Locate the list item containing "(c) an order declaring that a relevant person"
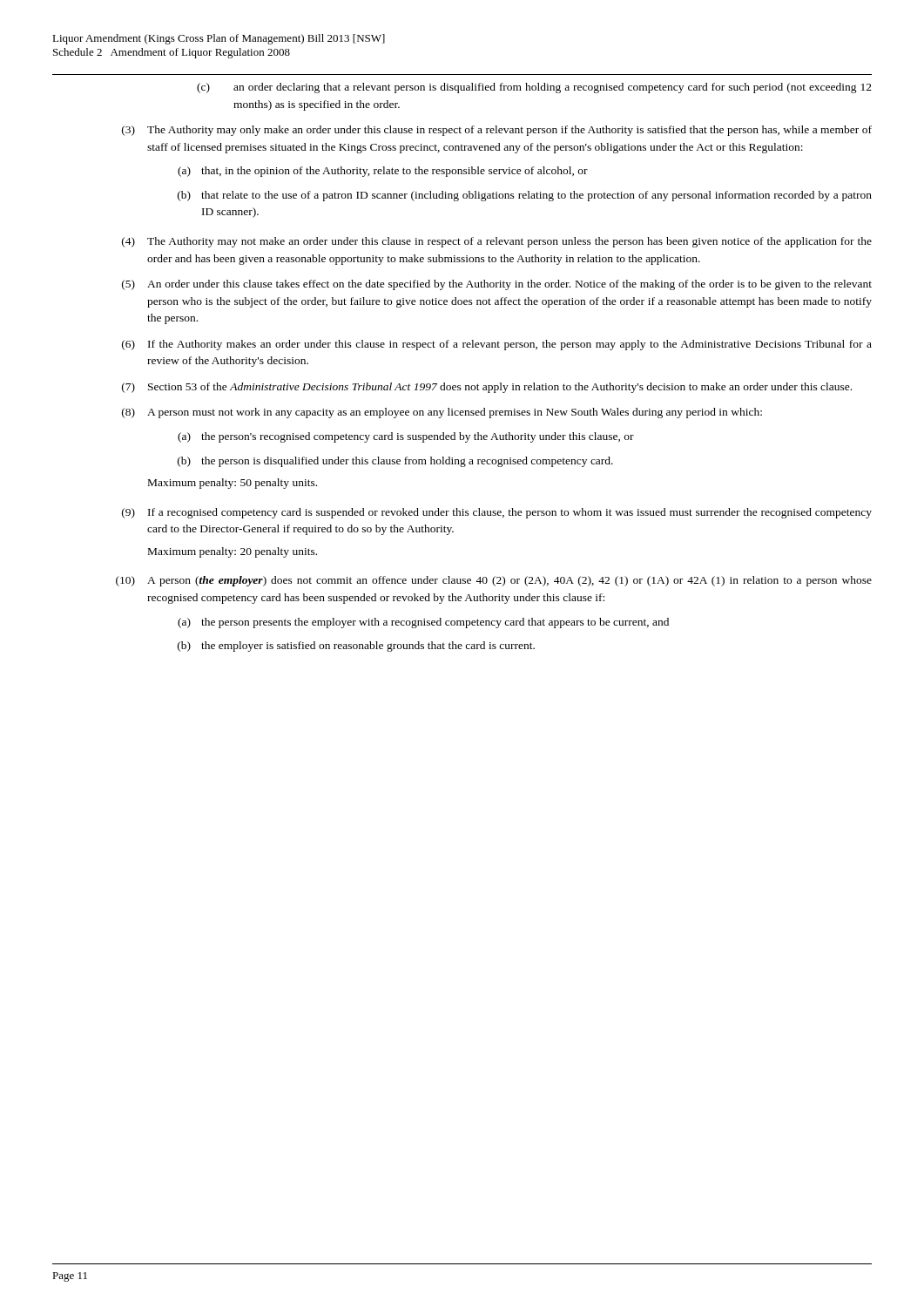The image size is (924, 1307). click(534, 95)
